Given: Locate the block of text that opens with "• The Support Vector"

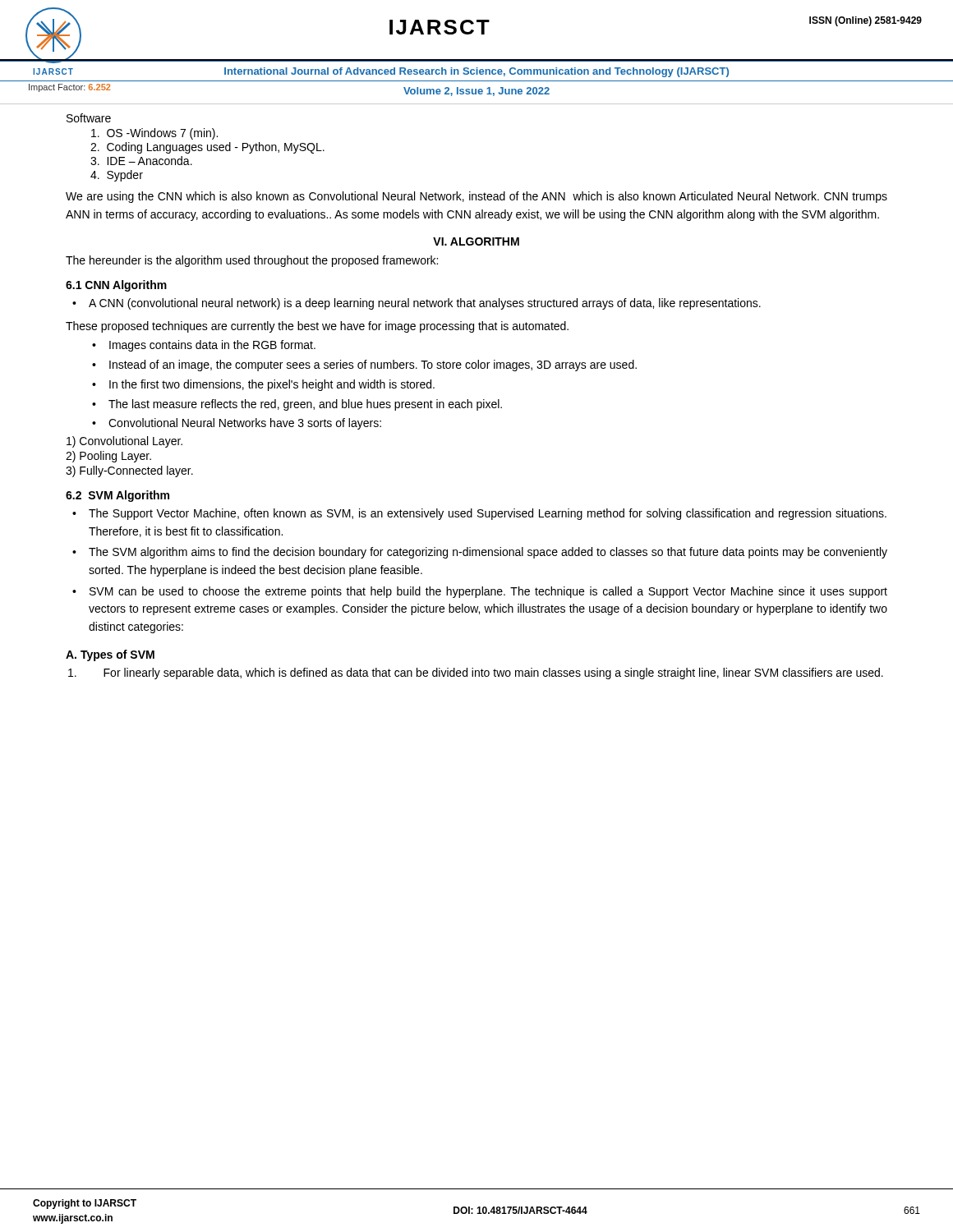Looking at the screenshot, I should 480,521.
